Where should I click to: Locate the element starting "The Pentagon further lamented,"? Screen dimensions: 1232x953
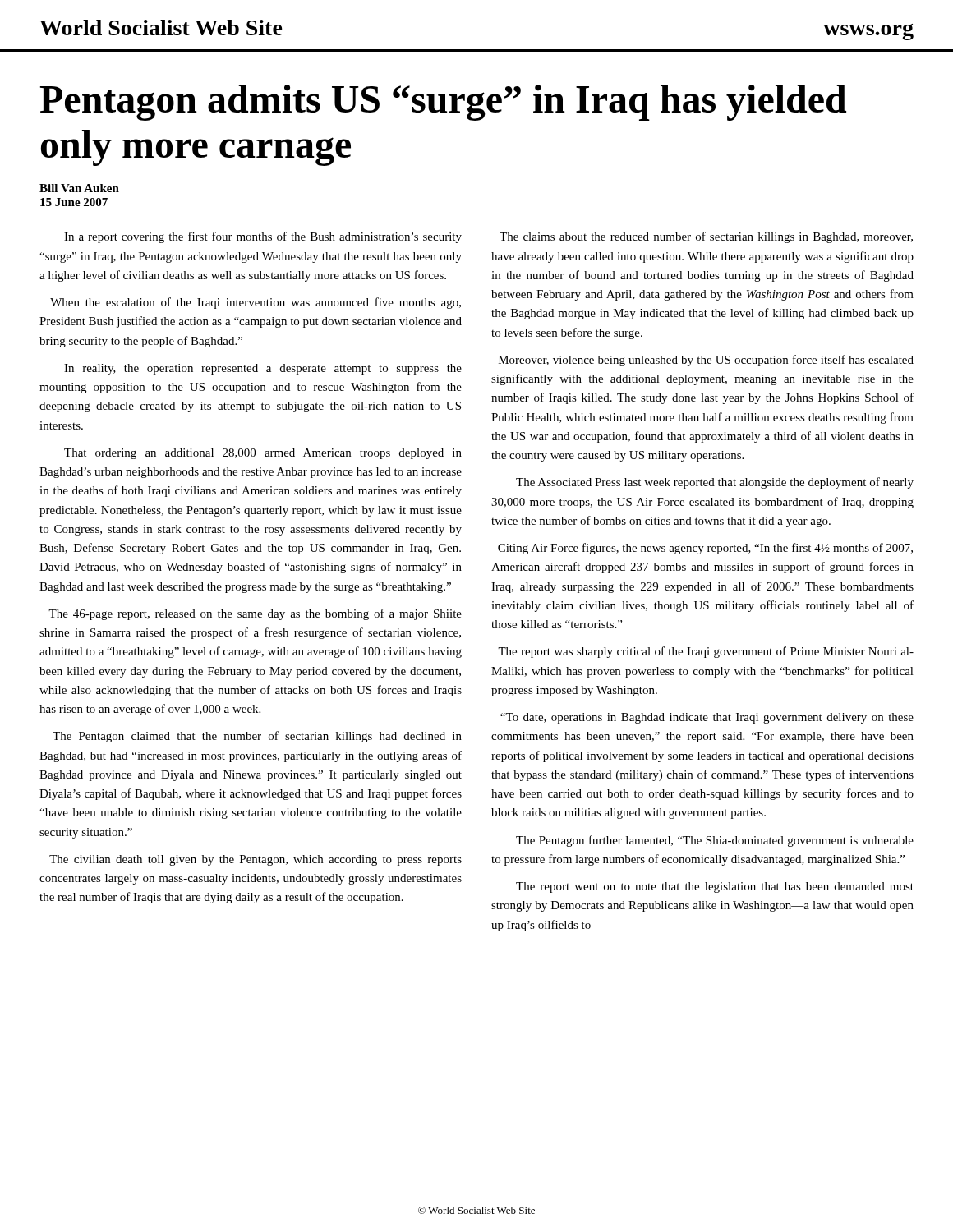(x=702, y=850)
